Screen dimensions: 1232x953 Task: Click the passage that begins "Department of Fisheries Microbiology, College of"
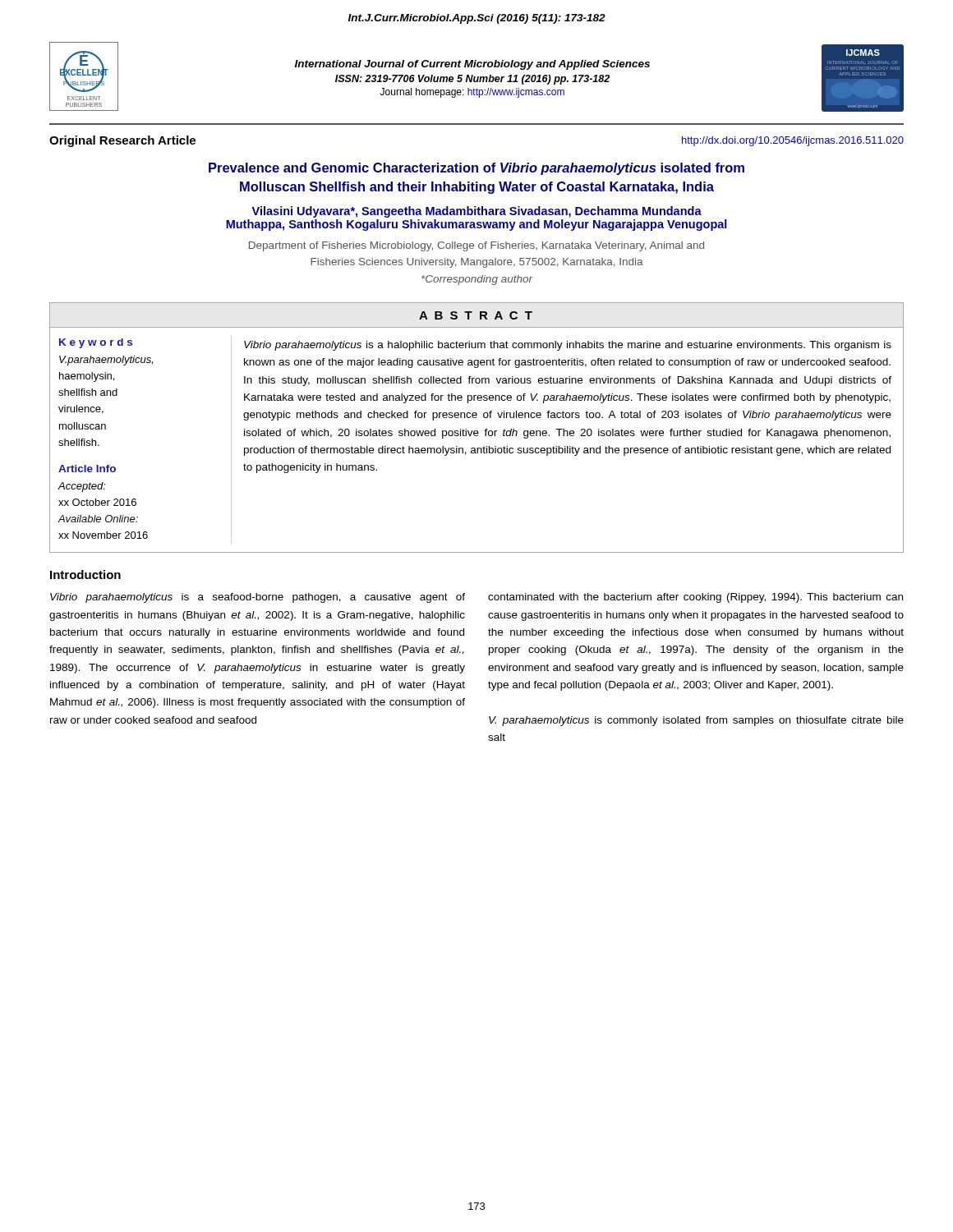pos(476,262)
